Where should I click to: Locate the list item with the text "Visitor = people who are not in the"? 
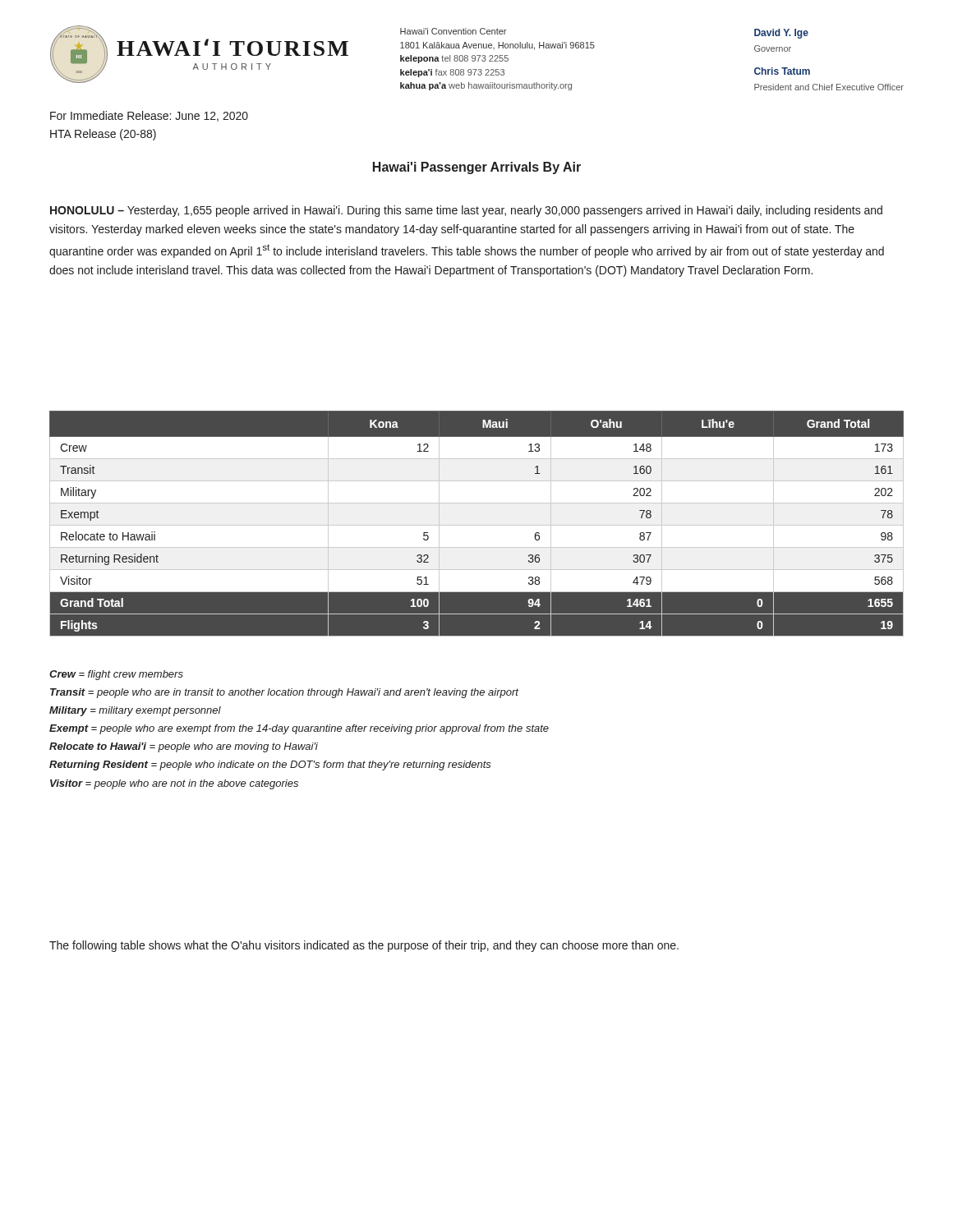point(174,784)
